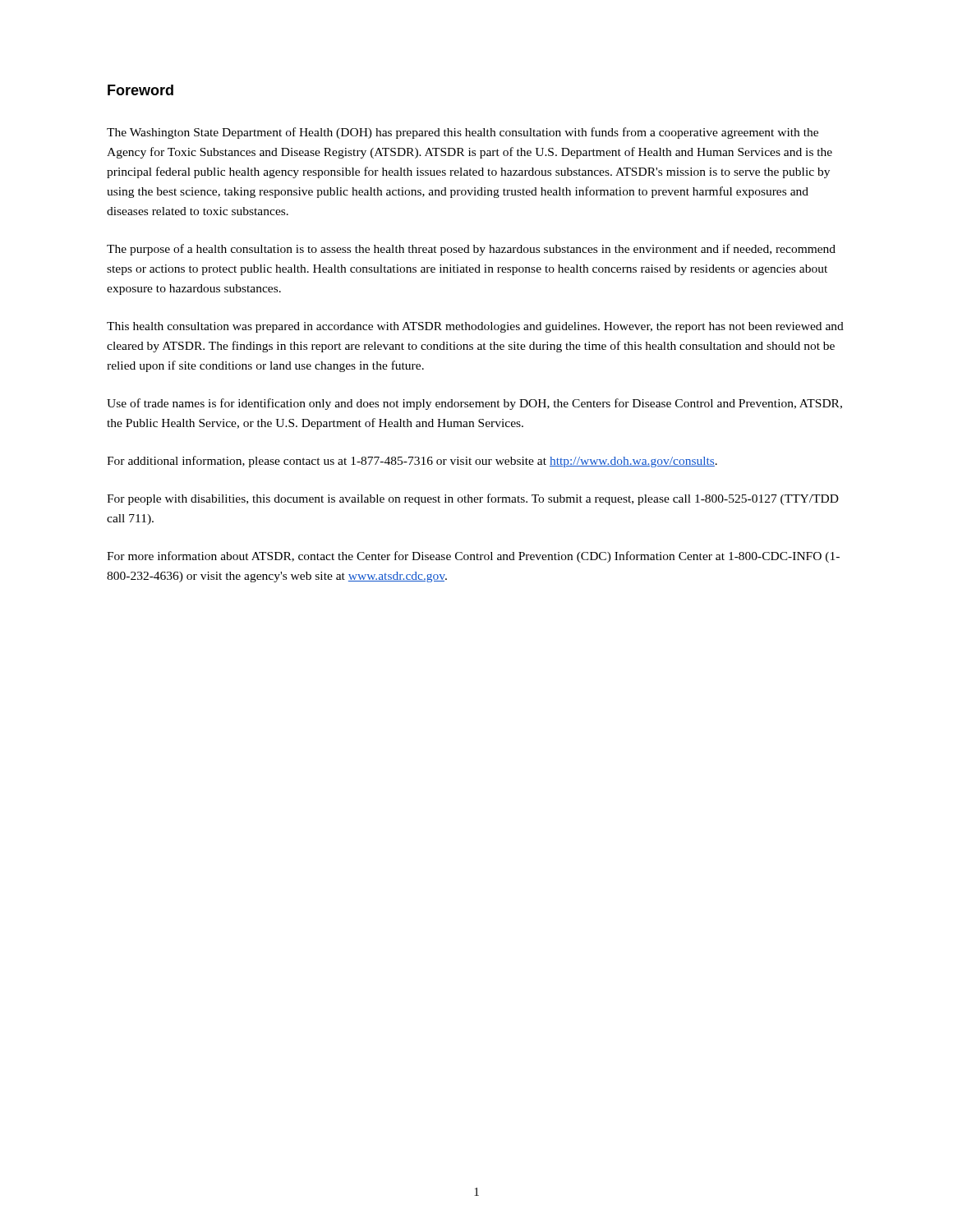Locate the block of text that opens with "Use of trade"

(x=475, y=413)
